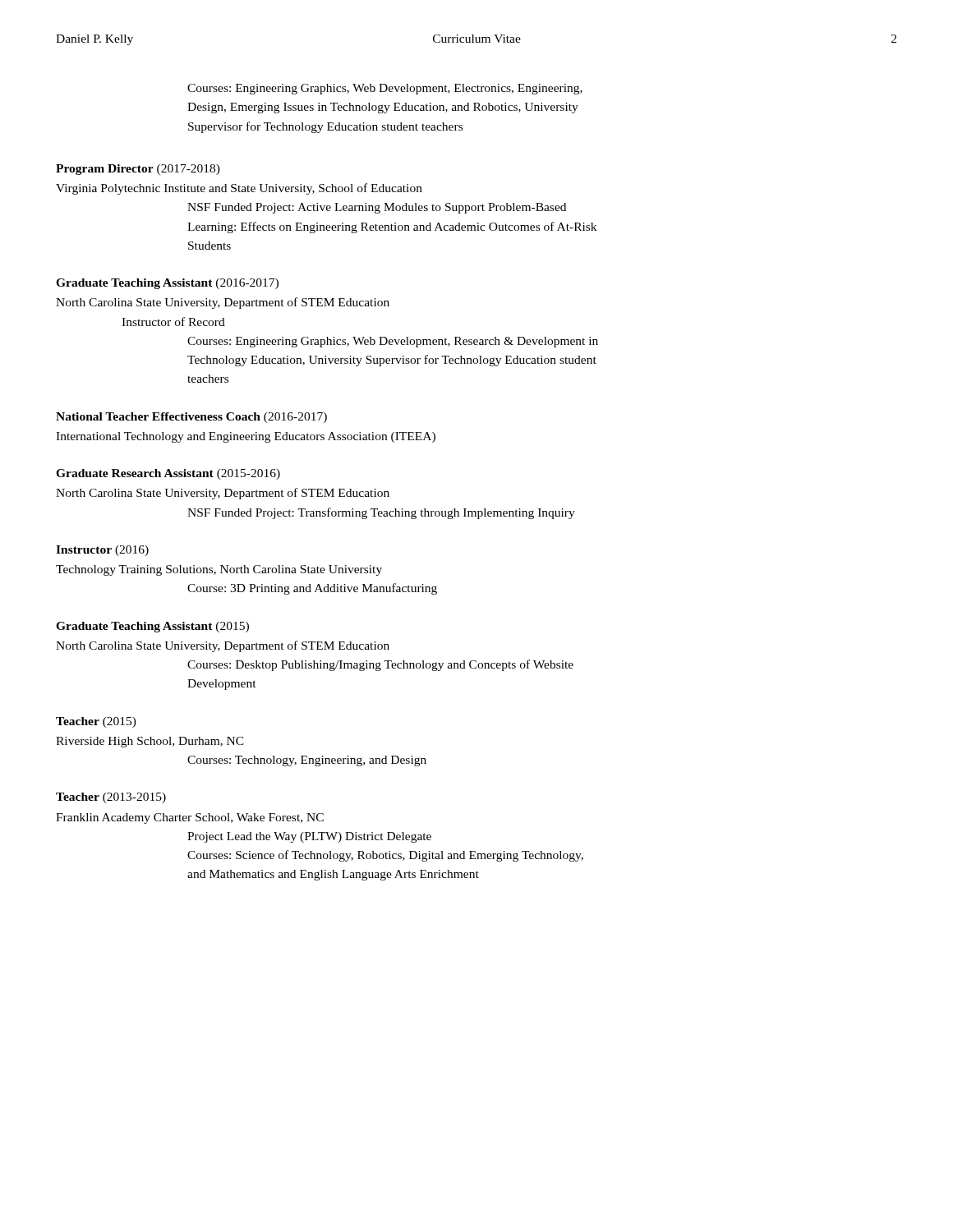953x1232 pixels.
Task: Locate the list item containing "National Teacher Effectiveness Coach (2016-2017) International Technology and"
Action: click(x=191, y=418)
